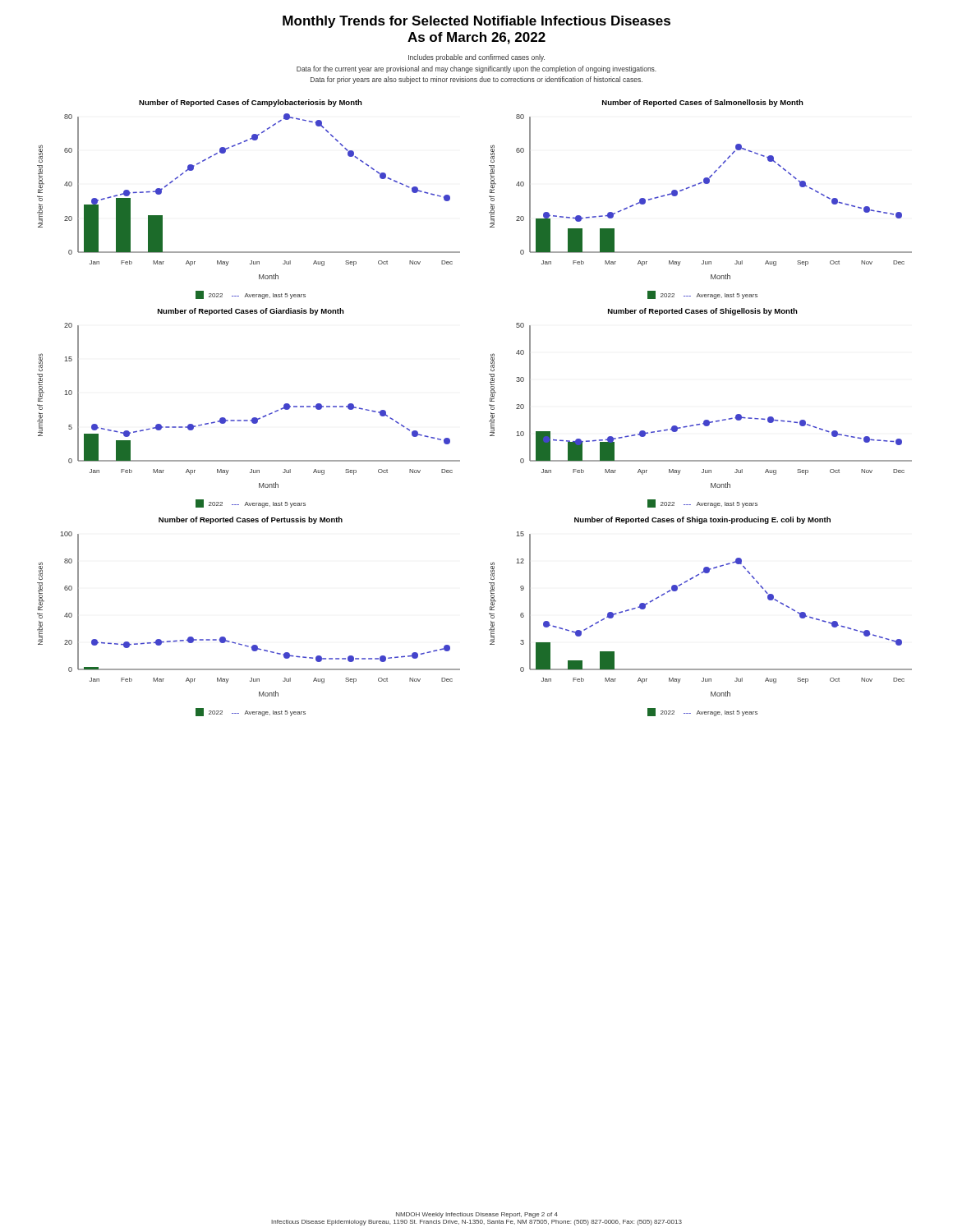Point to the text block starting "Monthly Trends for Selected"

pos(476,30)
